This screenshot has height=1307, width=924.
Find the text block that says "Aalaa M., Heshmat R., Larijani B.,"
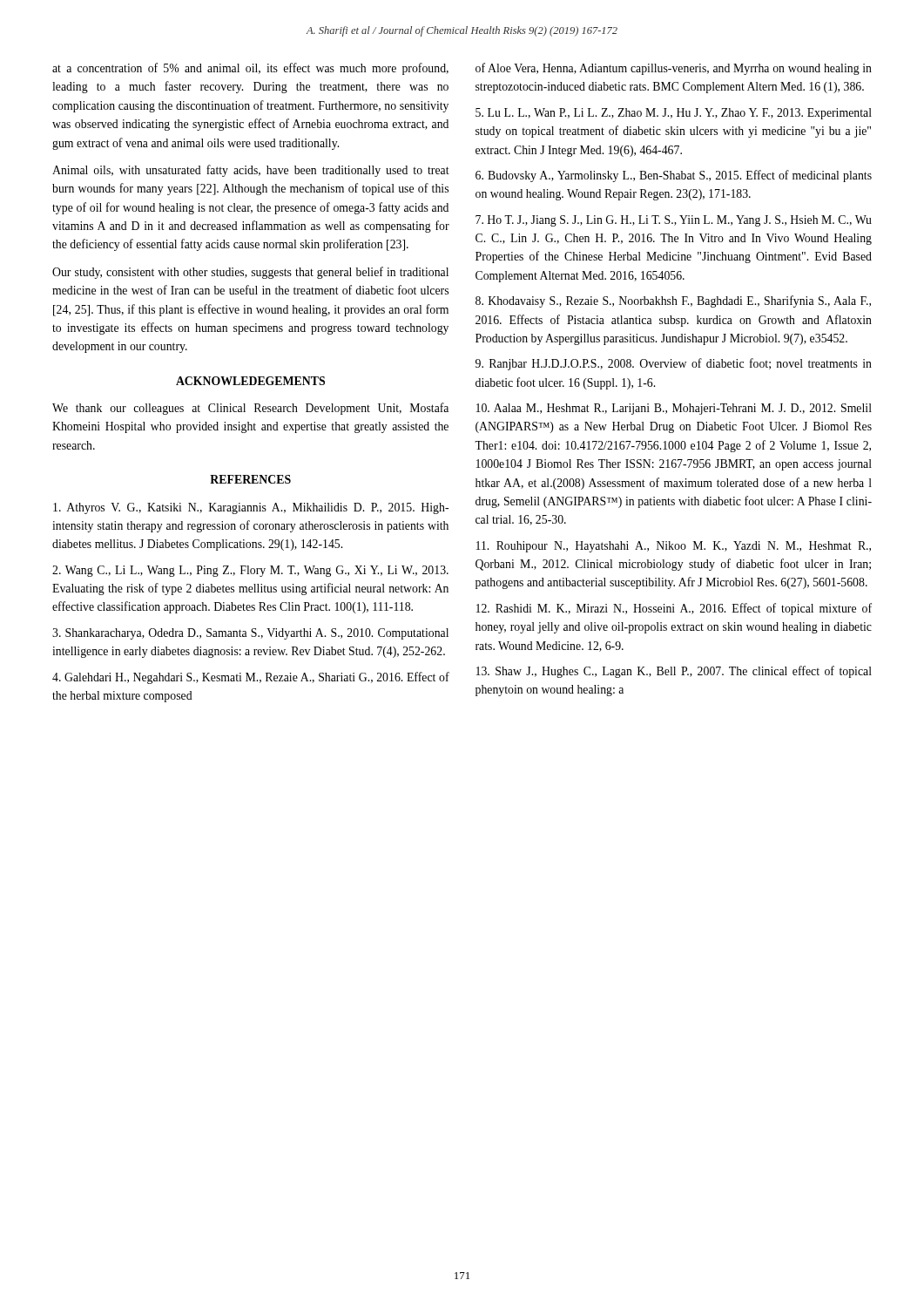673,464
